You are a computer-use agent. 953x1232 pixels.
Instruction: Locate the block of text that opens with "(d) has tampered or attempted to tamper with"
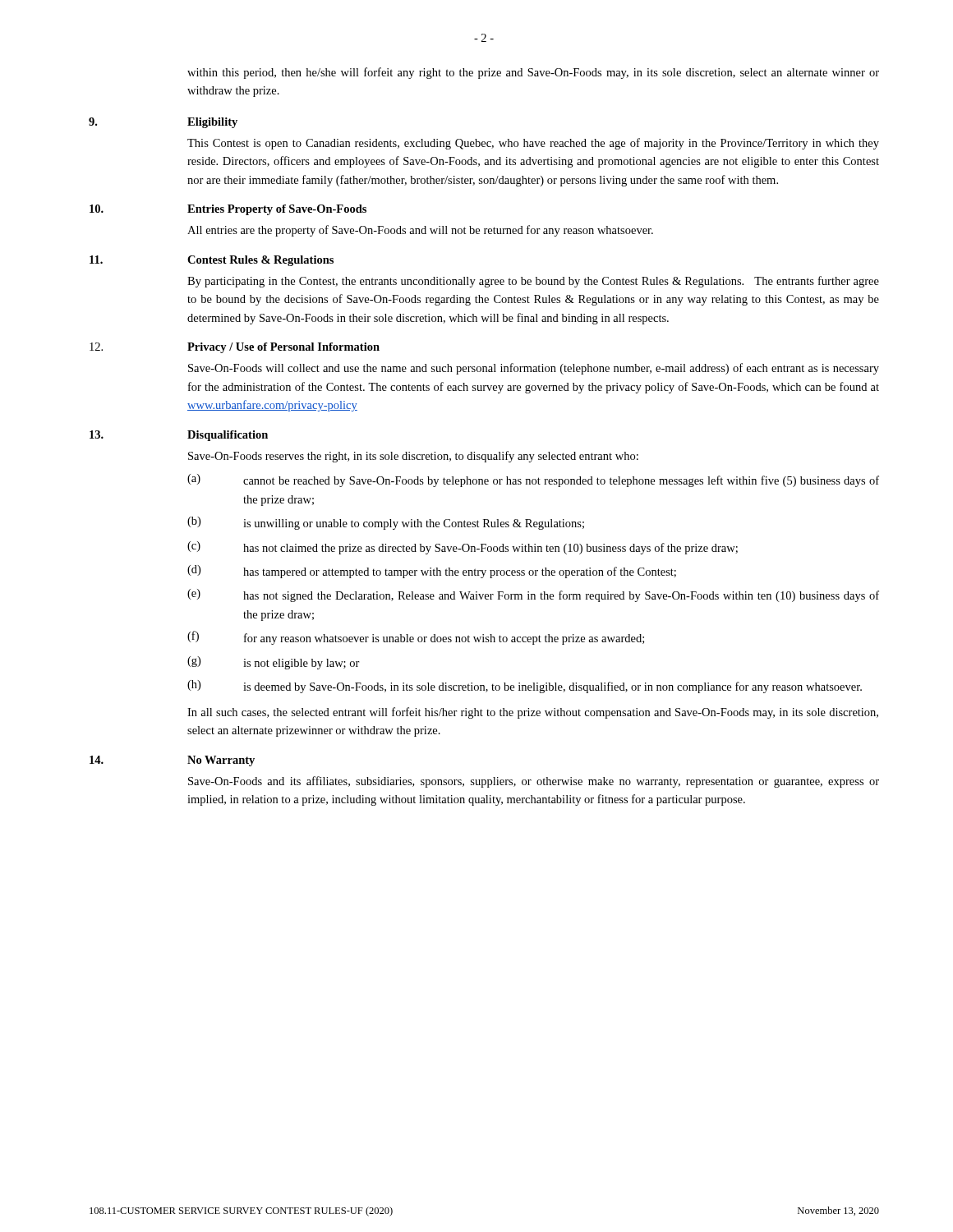coord(533,572)
